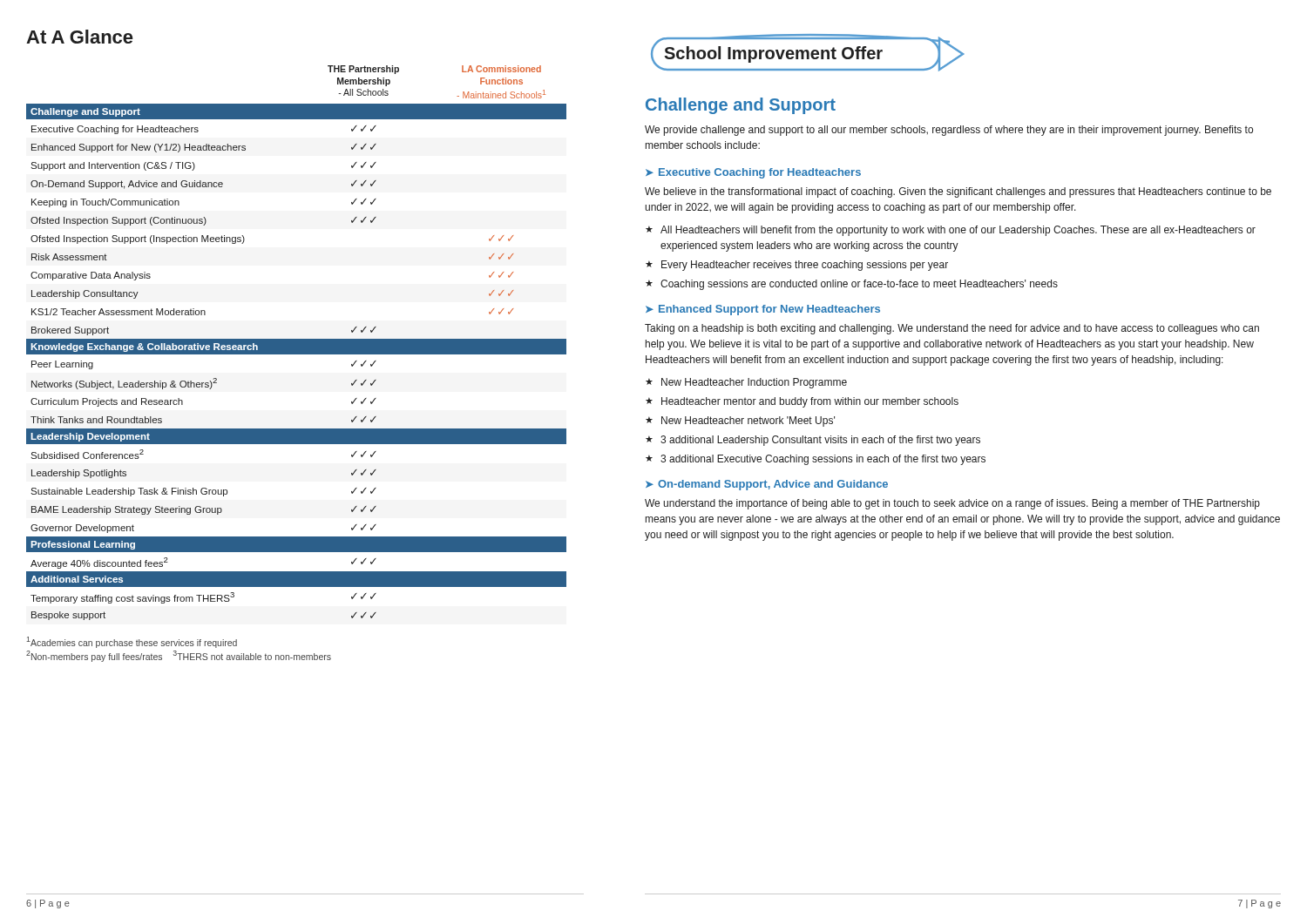
Task: Locate the block of text that opens with "Coaching sessions are conducted online or face-to-face"
Action: point(859,284)
